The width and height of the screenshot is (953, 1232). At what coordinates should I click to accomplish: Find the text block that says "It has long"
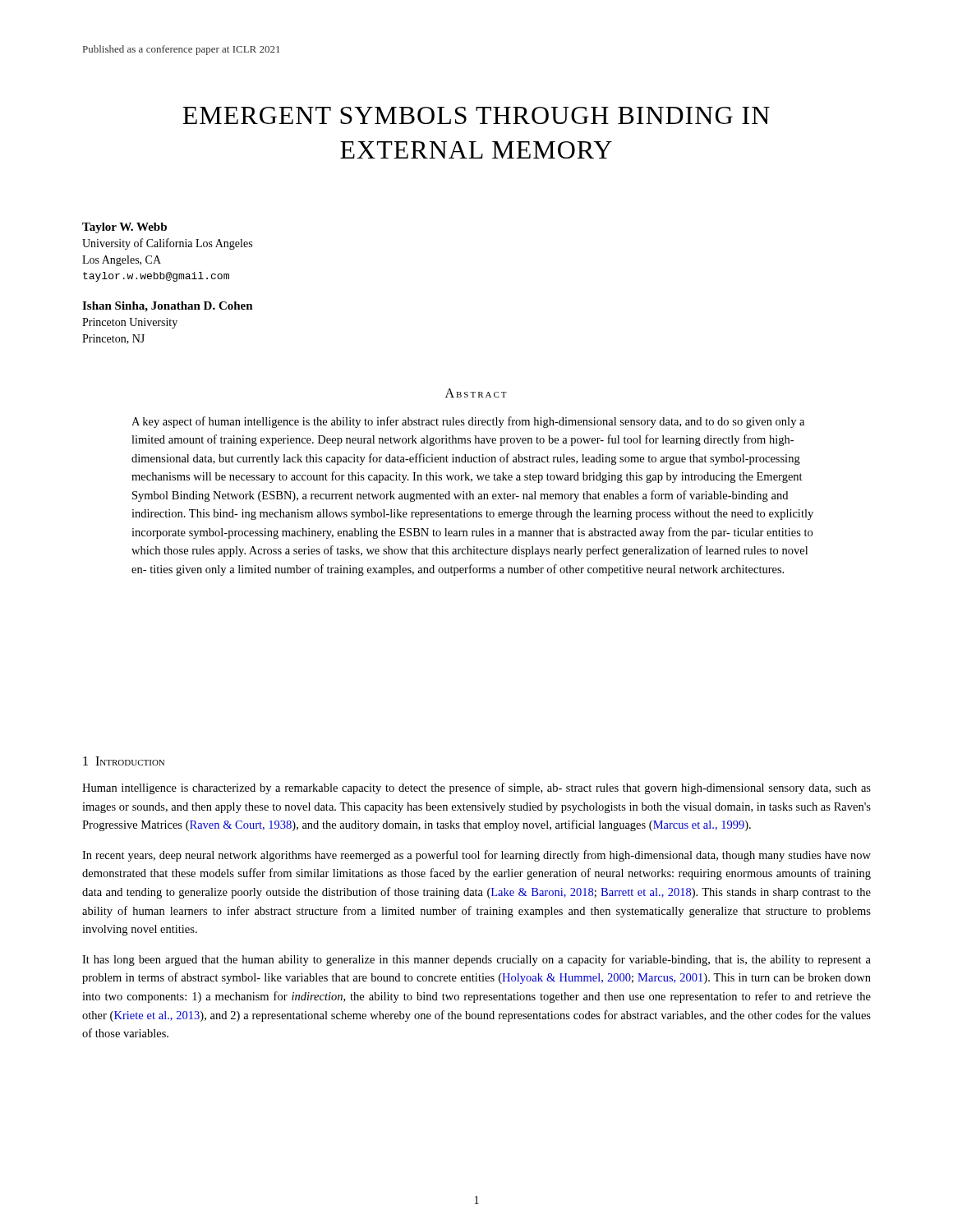476,996
